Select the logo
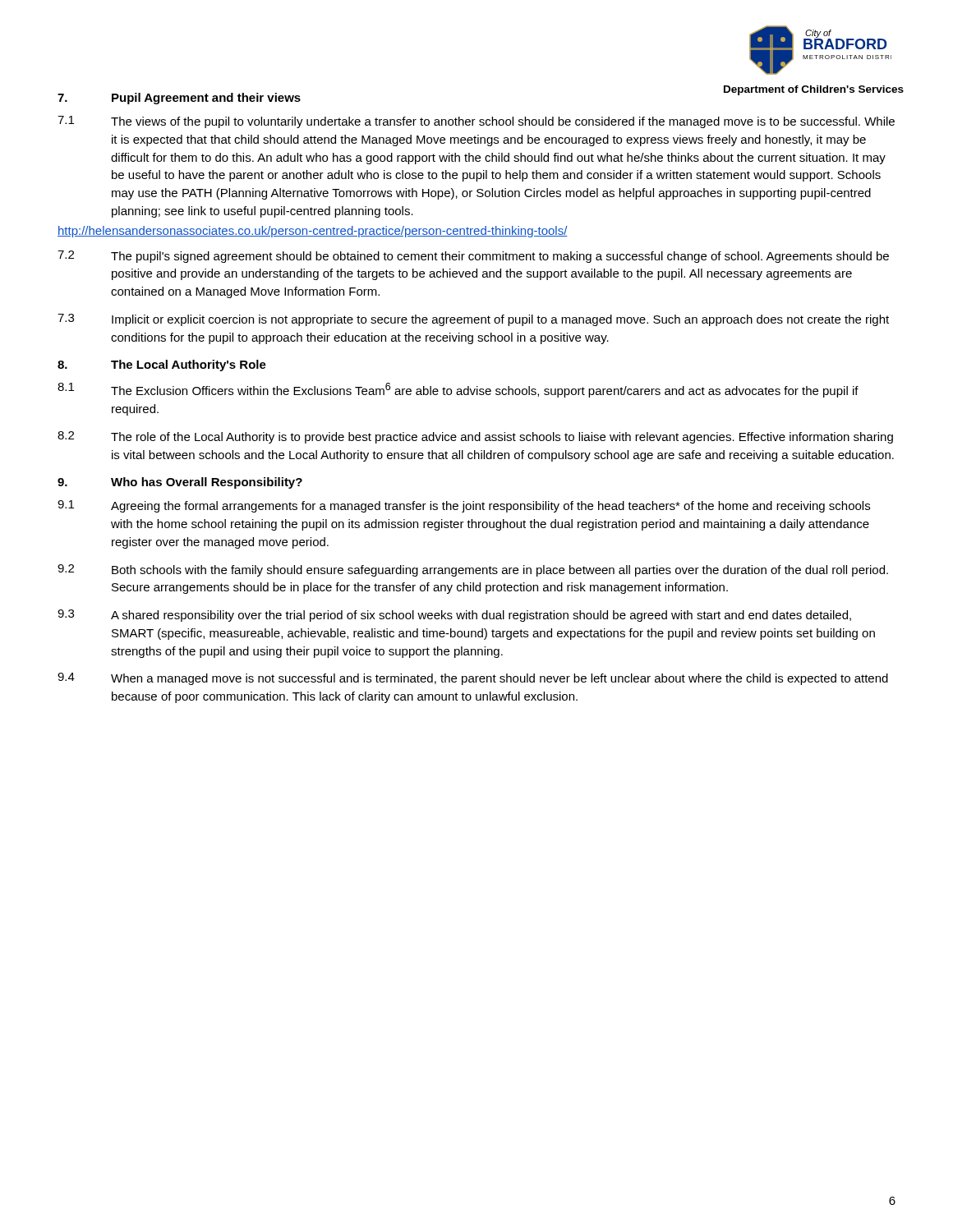This screenshot has height=1232, width=953. coord(813,59)
